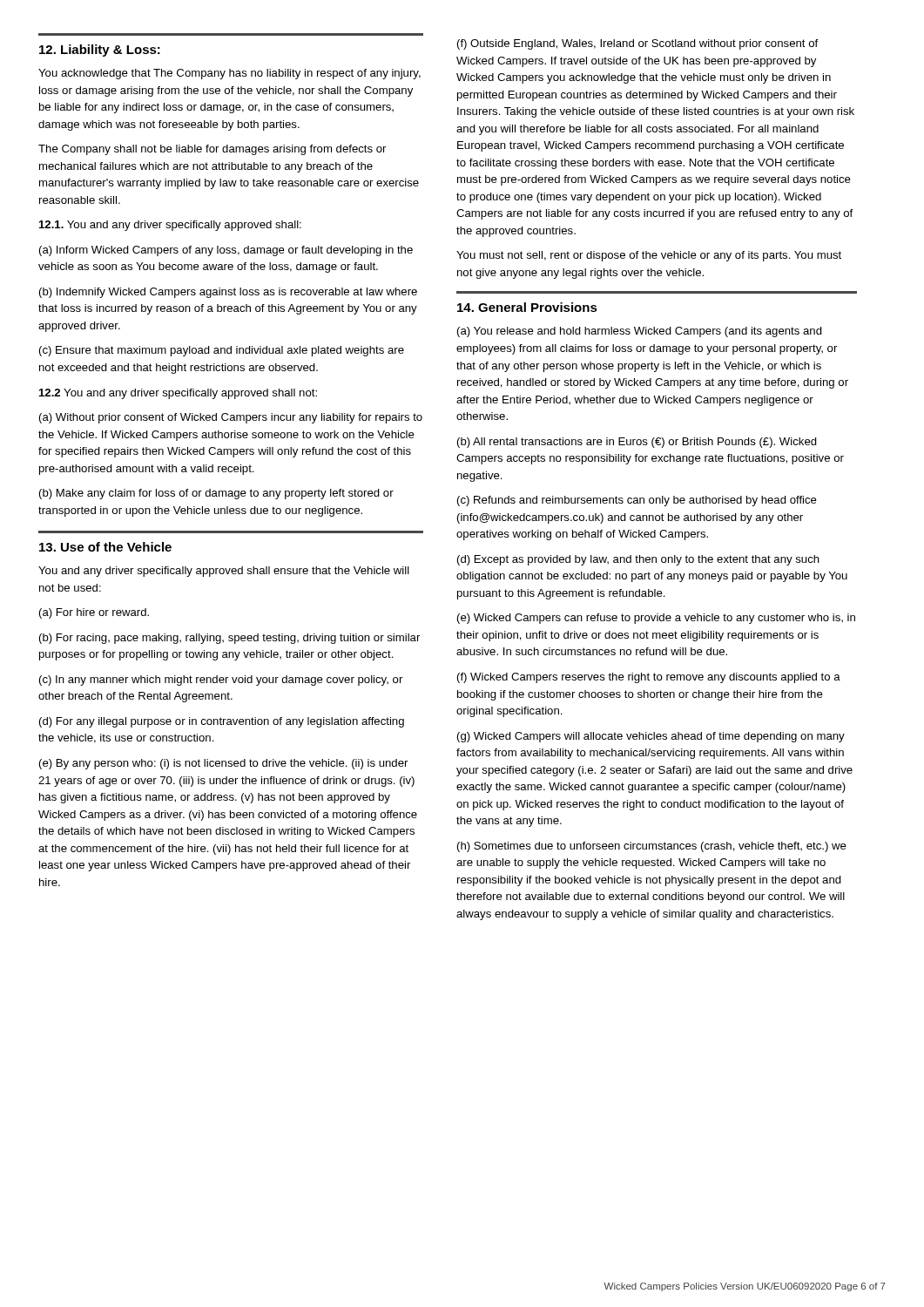Image resolution: width=924 pixels, height=1307 pixels.
Task: Click on the text block containing "(f) Outside England, Wales,"
Action: [657, 158]
